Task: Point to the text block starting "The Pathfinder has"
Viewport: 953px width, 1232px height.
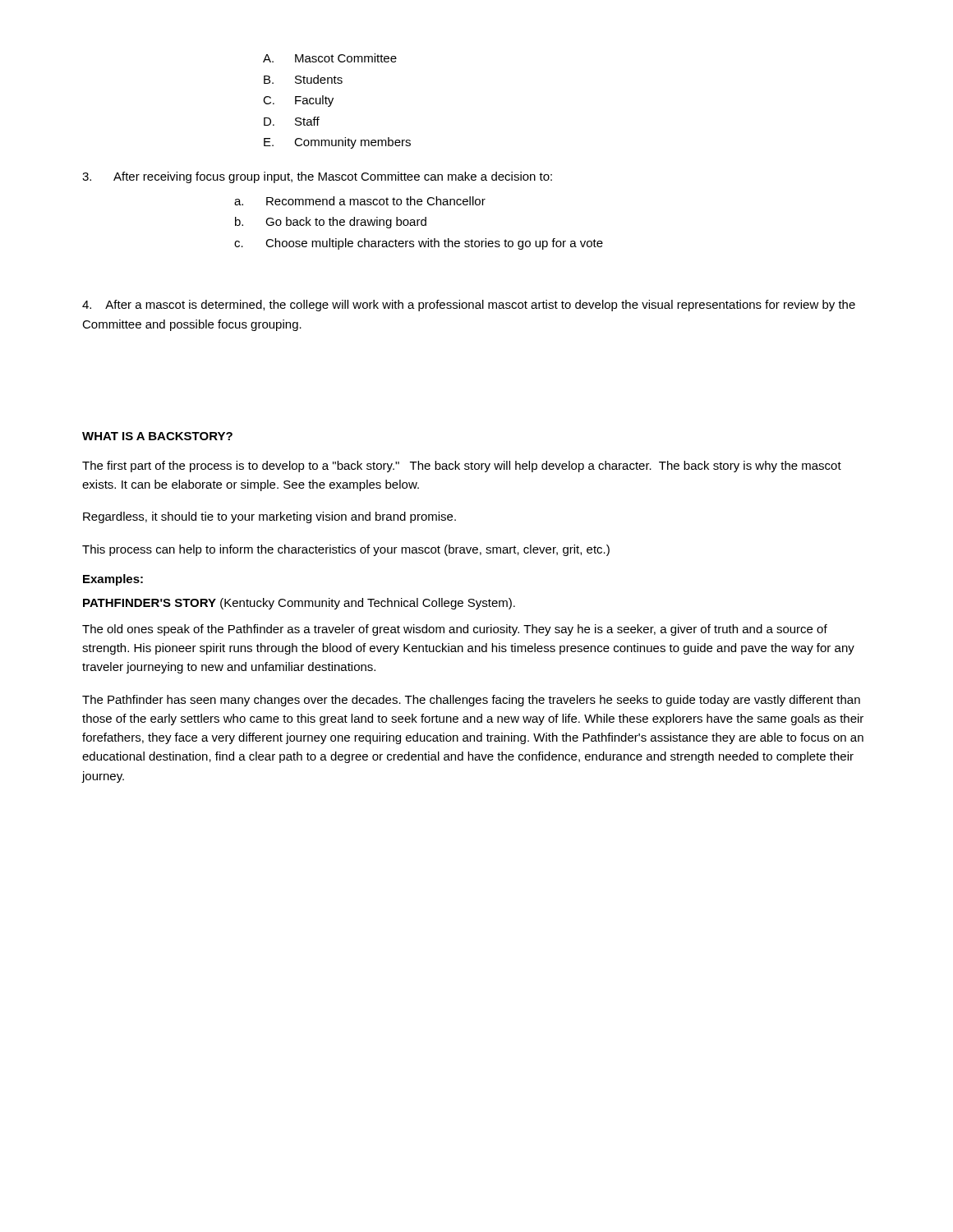Action: coord(473,737)
